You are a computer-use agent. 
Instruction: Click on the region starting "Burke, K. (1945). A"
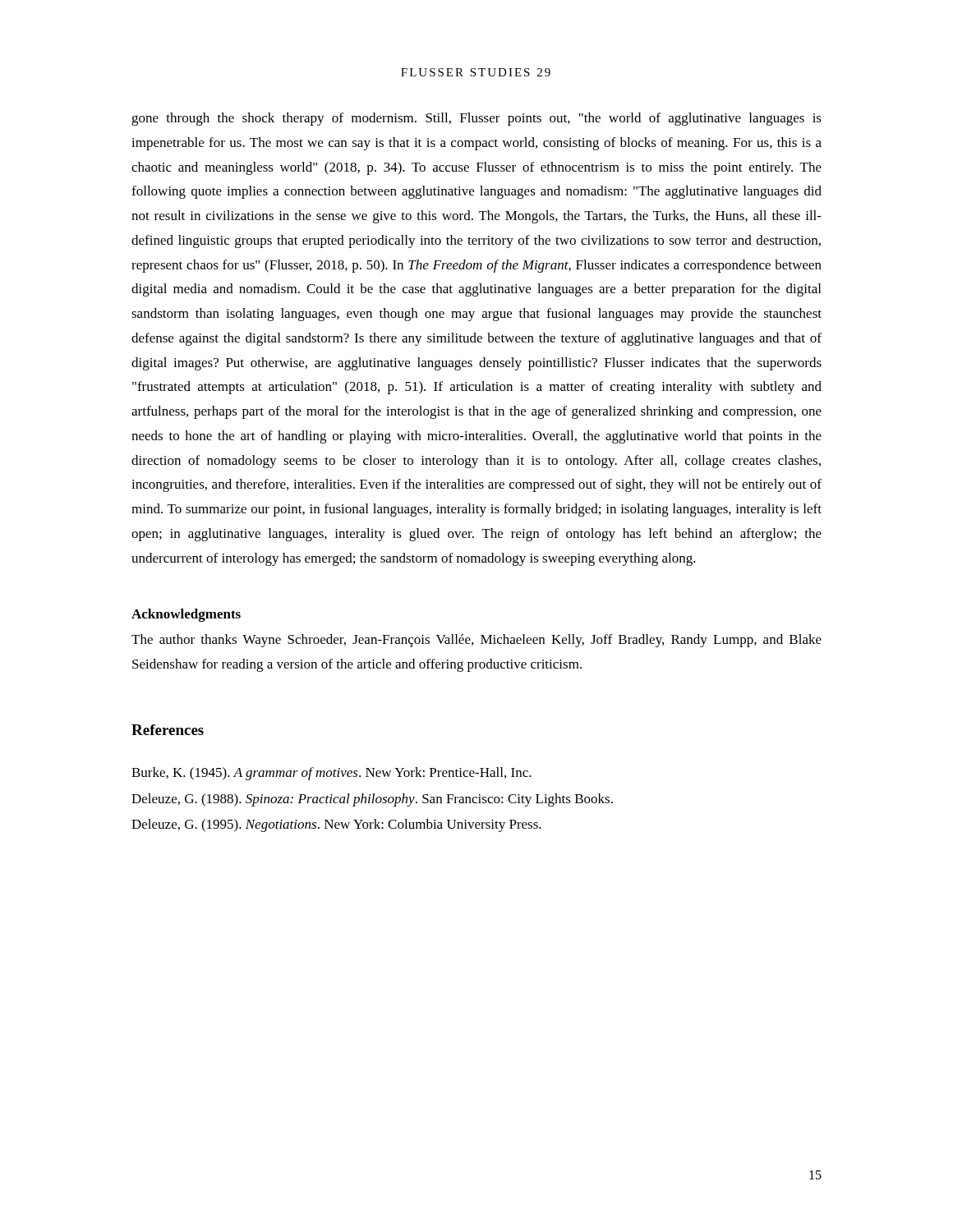tap(332, 772)
